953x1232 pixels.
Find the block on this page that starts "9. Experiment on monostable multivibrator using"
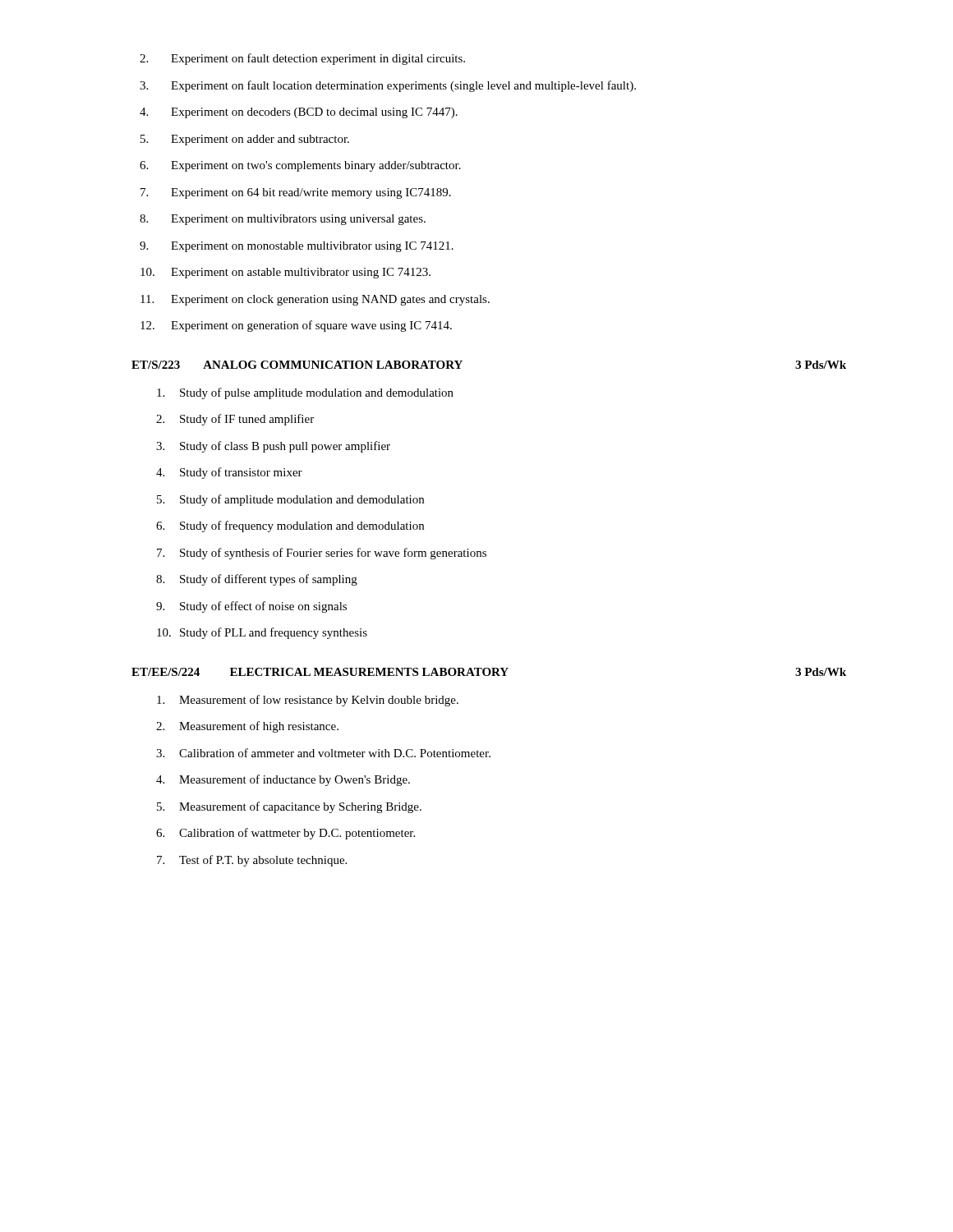[297, 247]
